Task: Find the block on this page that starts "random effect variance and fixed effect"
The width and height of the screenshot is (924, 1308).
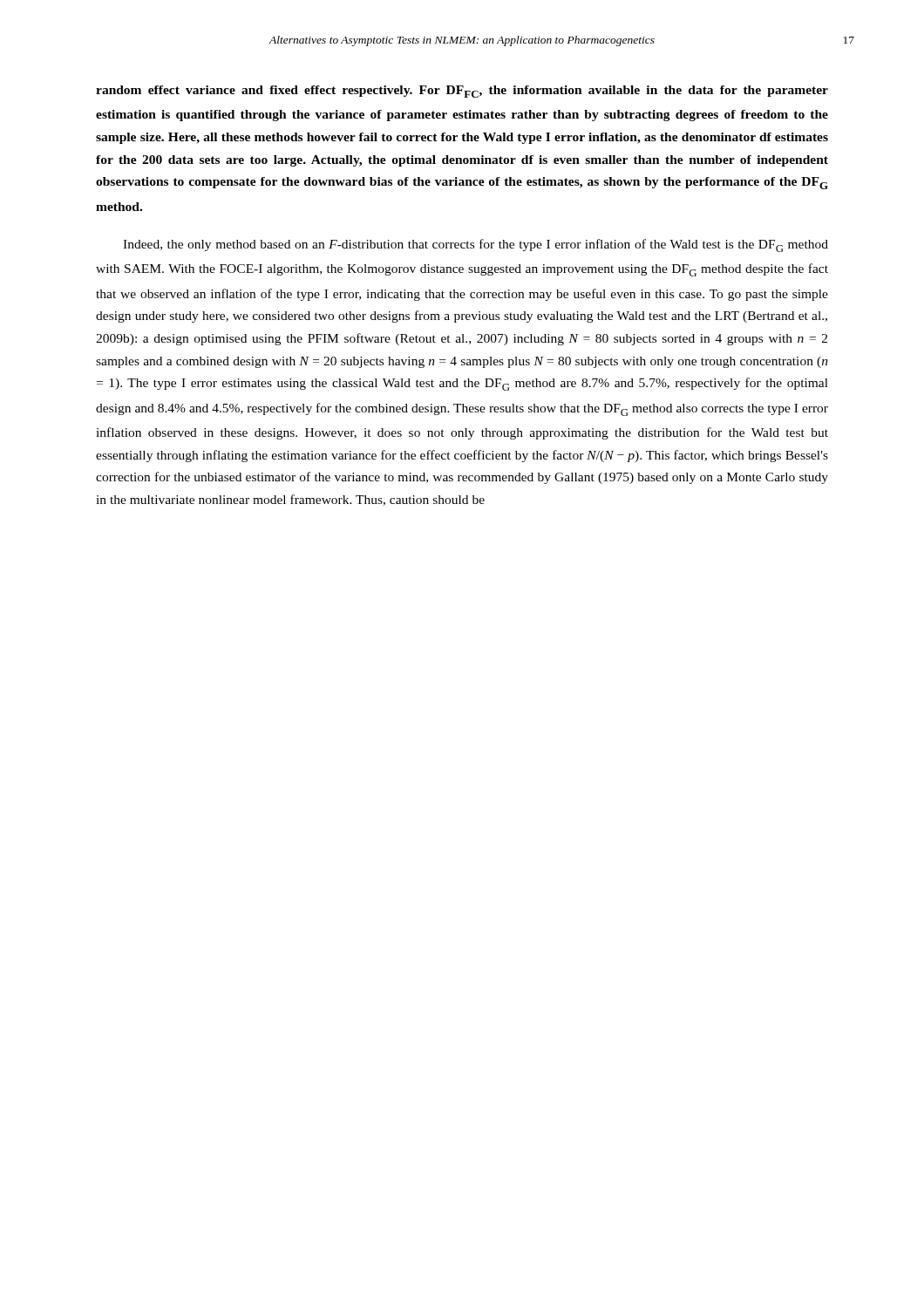Action: (x=462, y=148)
